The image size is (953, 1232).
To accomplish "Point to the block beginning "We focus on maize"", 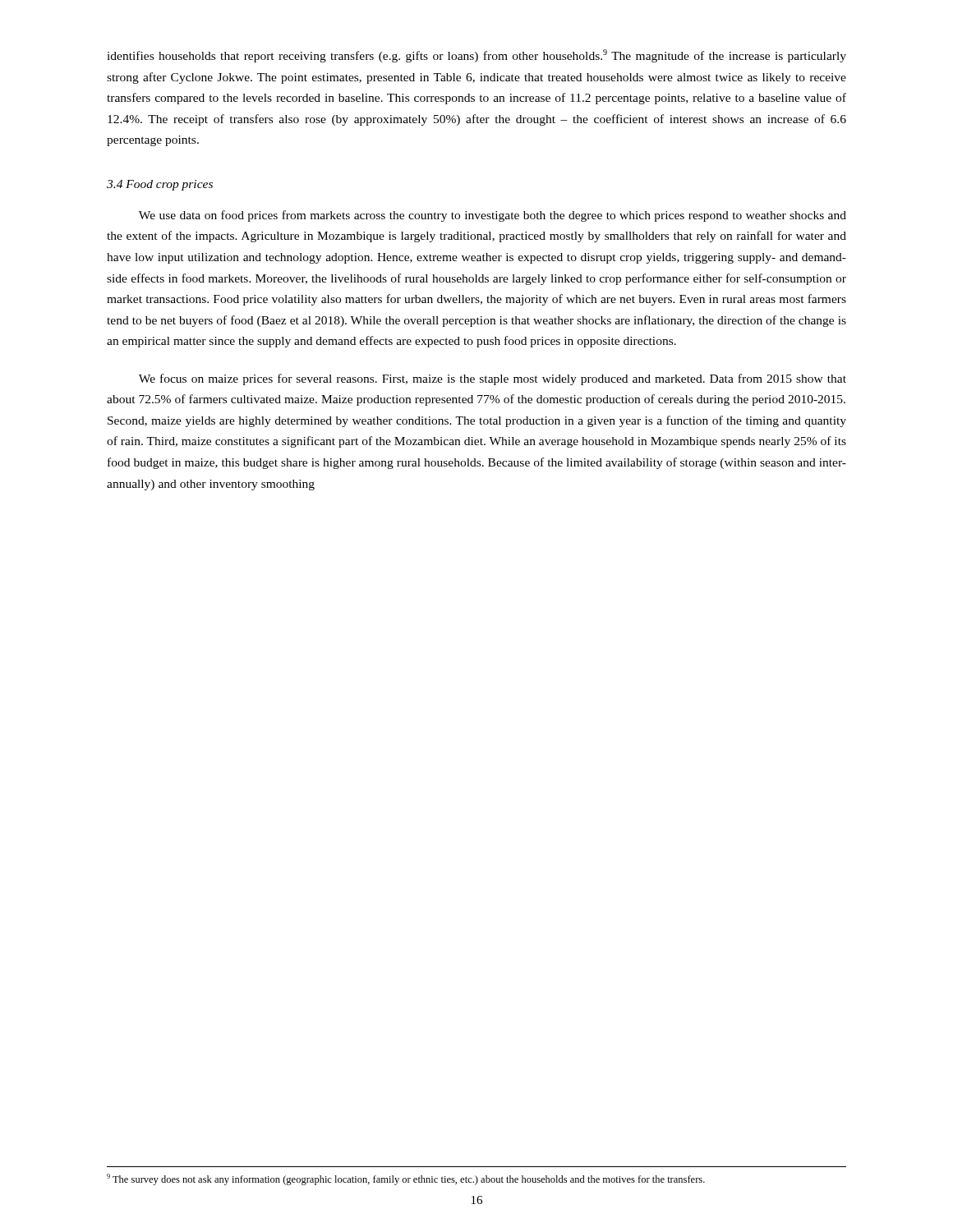I will tap(476, 431).
